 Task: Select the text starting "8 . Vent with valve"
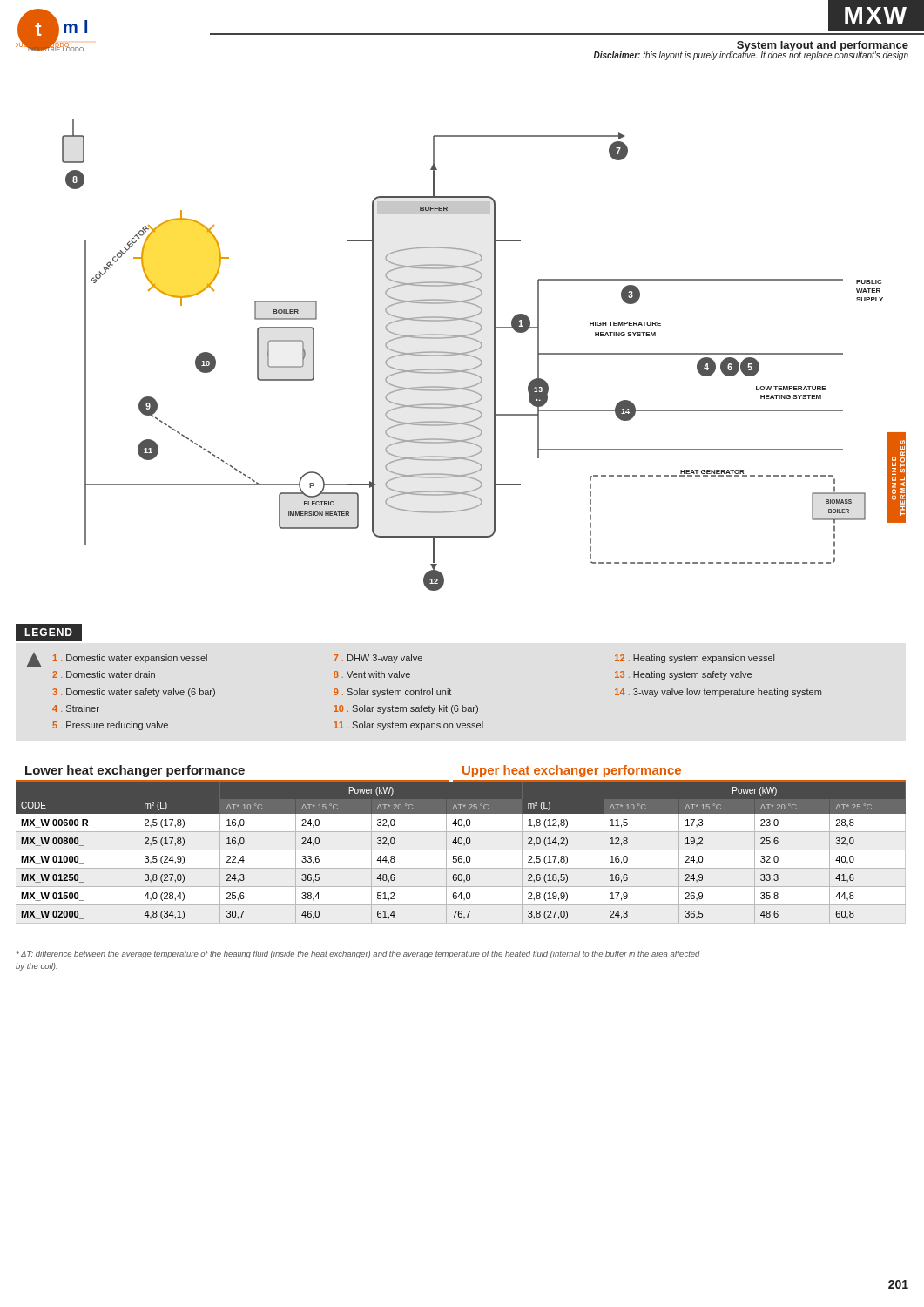coord(372,675)
